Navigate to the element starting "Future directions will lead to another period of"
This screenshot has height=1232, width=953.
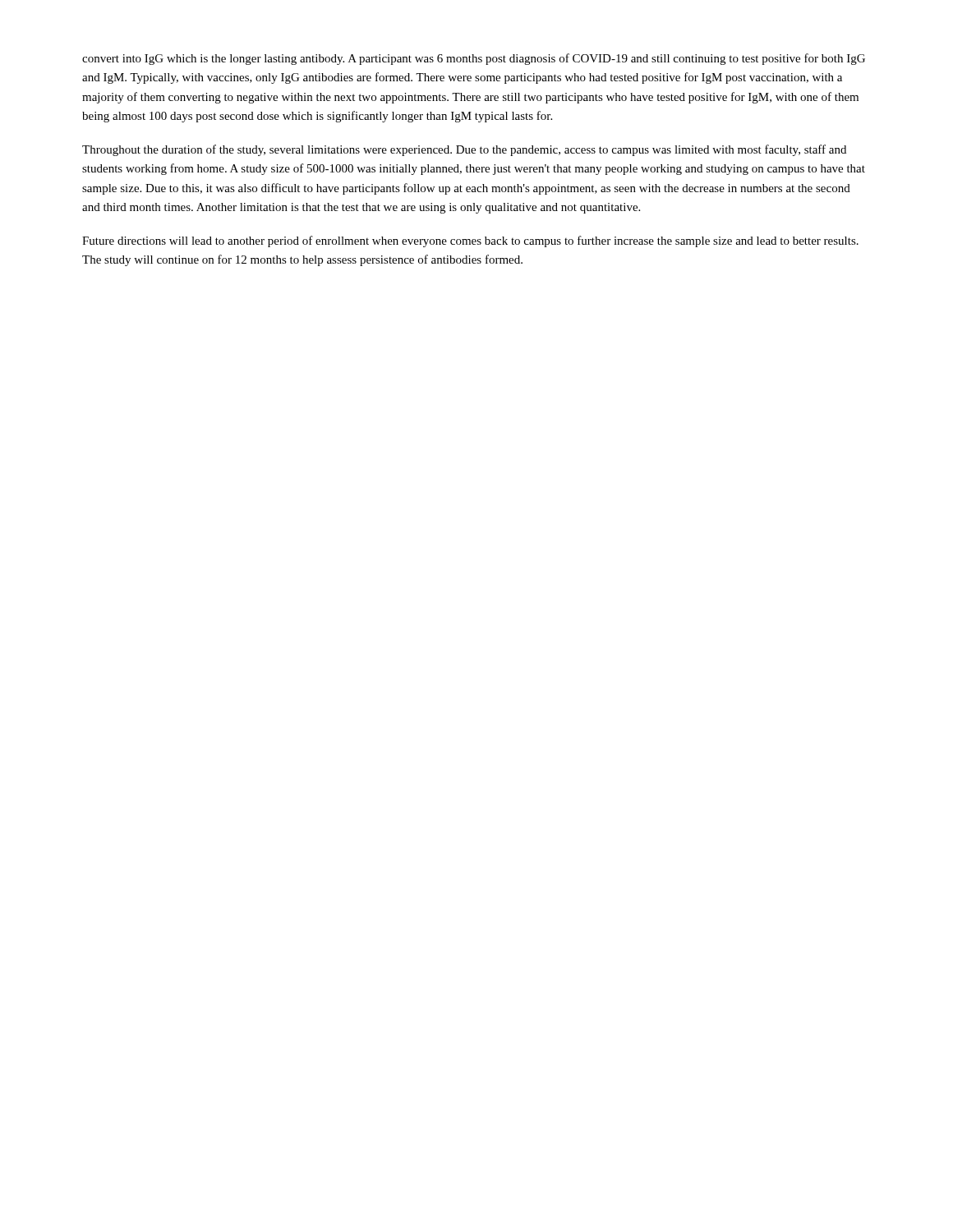471,250
